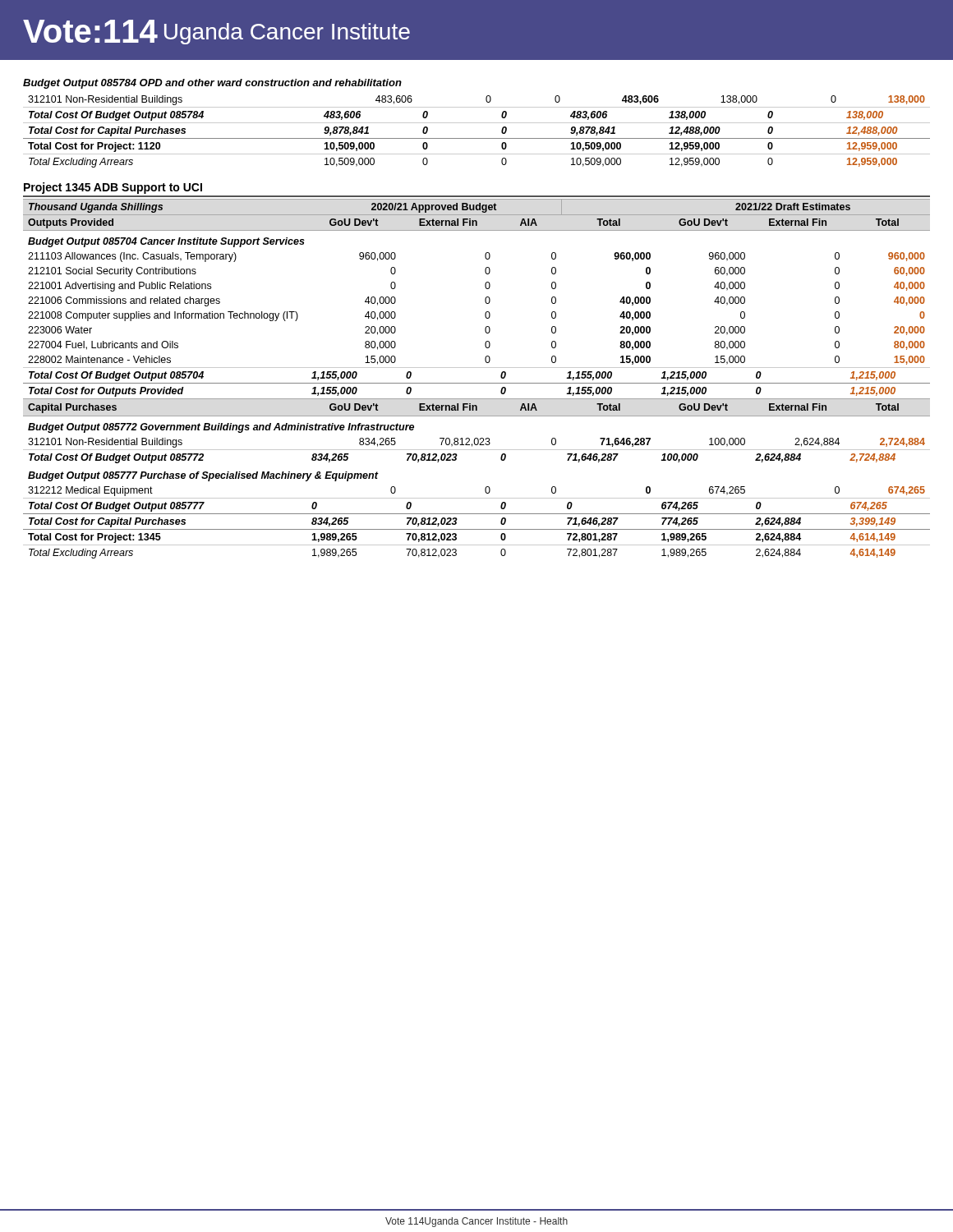Point to the element starting "Project 1345 ADB"
This screenshot has width=953, height=1232.
click(x=113, y=187)
